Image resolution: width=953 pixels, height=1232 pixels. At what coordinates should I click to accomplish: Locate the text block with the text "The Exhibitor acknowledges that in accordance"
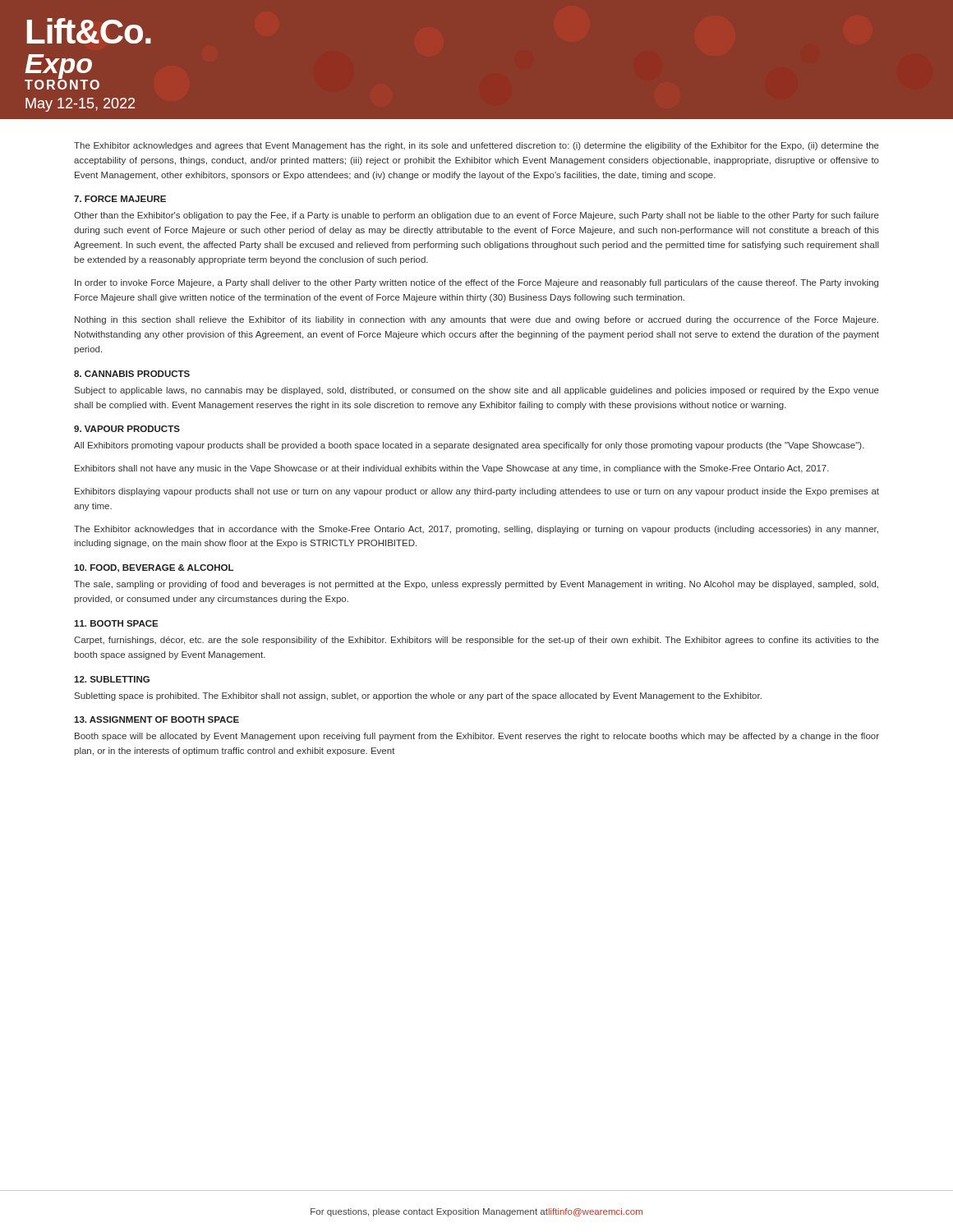tap(476, 536)
